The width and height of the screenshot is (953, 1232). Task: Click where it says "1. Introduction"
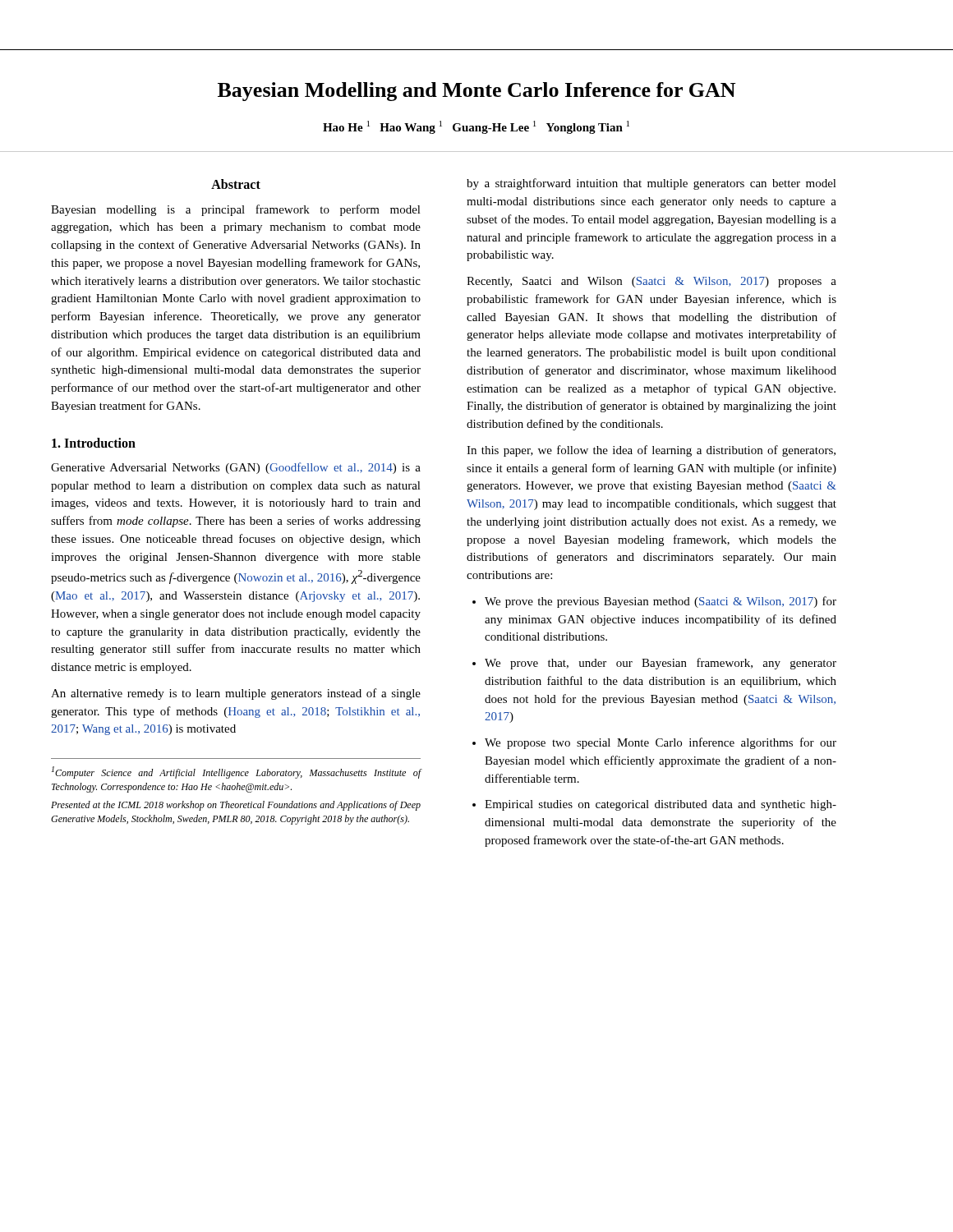[94, 443]
